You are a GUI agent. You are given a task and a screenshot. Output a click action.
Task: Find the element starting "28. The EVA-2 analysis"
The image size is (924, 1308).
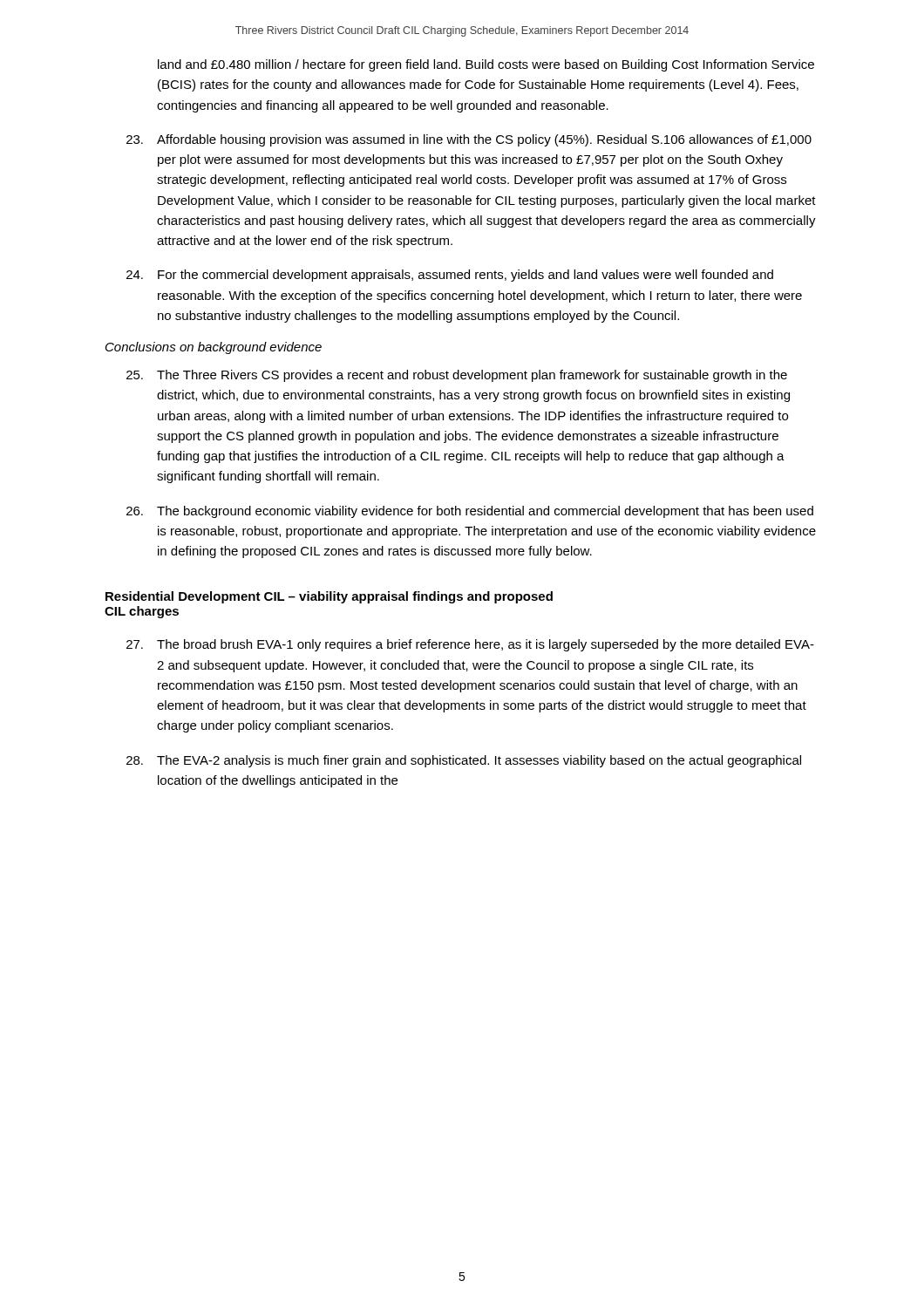coord(462,770)
